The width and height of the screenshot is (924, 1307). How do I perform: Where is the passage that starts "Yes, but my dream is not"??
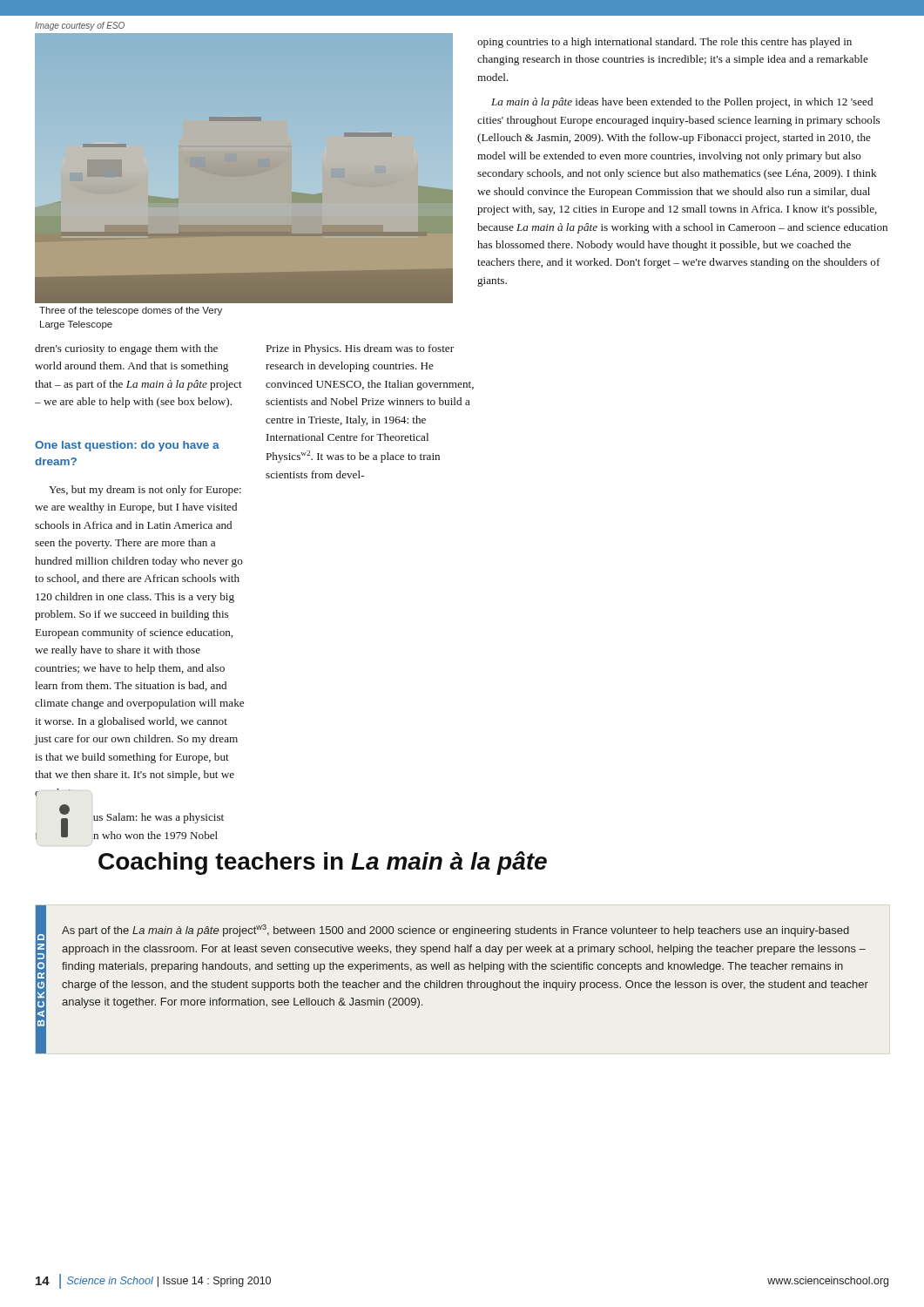(140, 663)
